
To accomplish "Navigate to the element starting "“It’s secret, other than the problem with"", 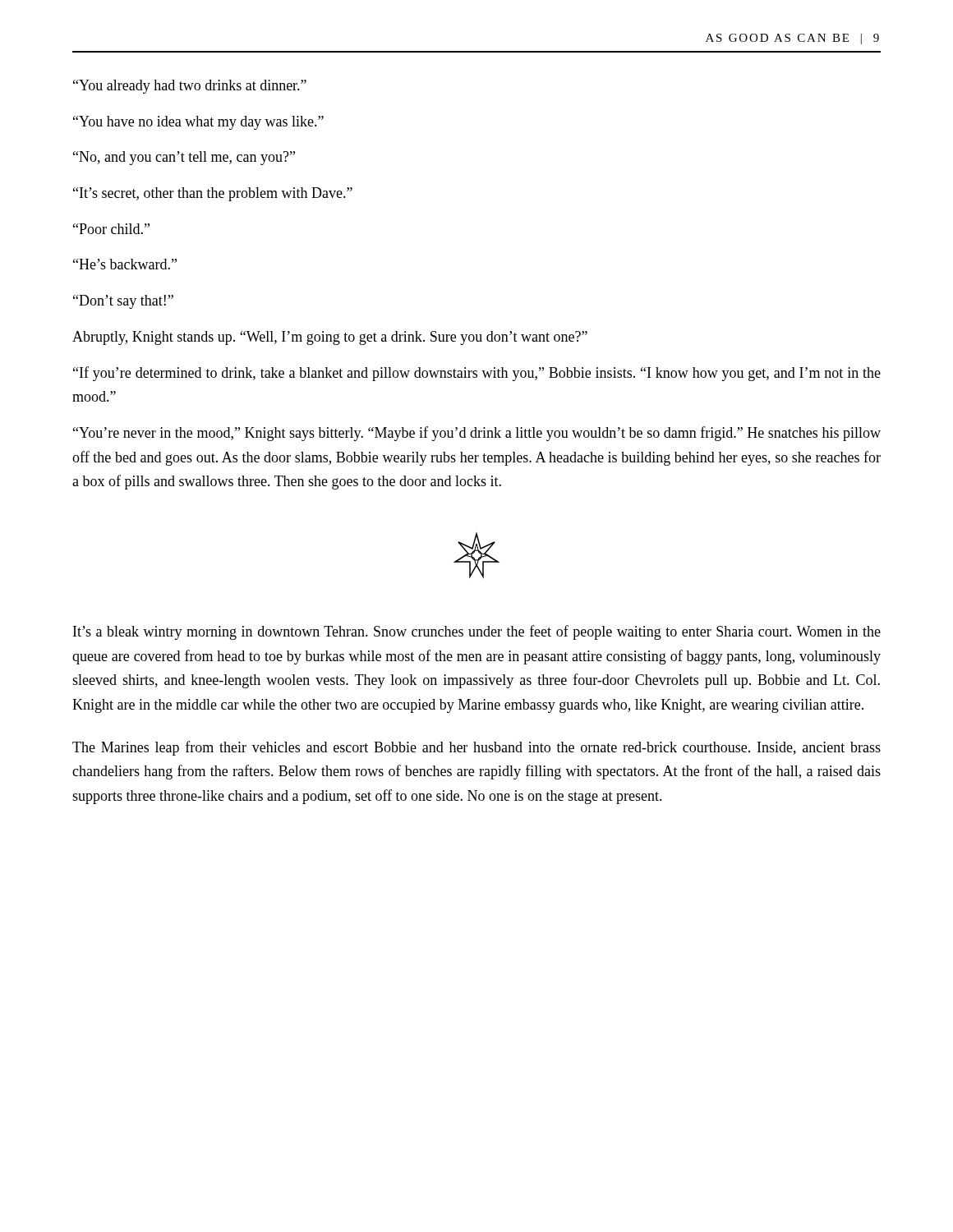I will pyautogui.click(x=213, y=193).
